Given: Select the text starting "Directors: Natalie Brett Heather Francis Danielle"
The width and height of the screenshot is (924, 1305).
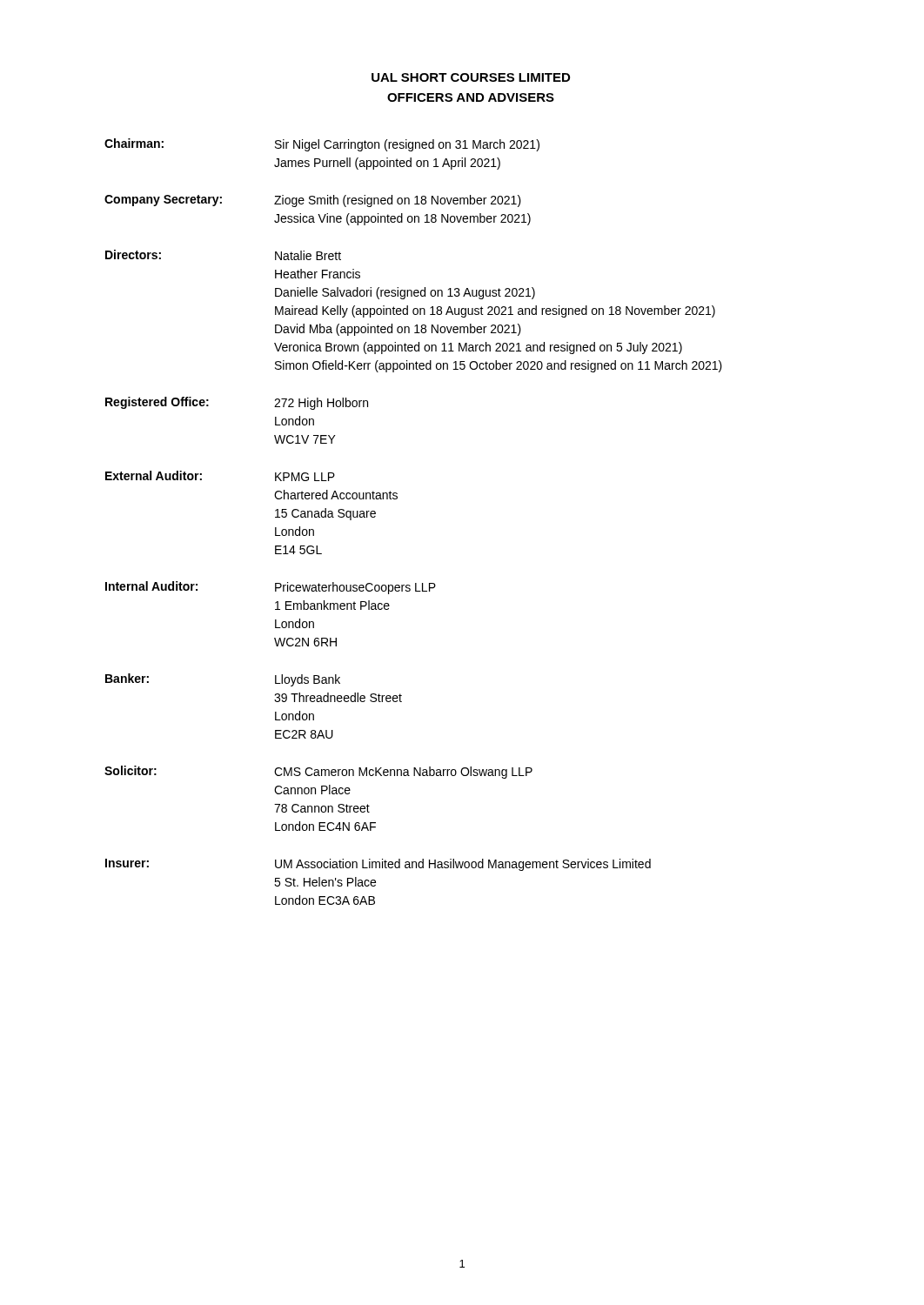Looking at the screenshot, I should click(x=471, y=311).
